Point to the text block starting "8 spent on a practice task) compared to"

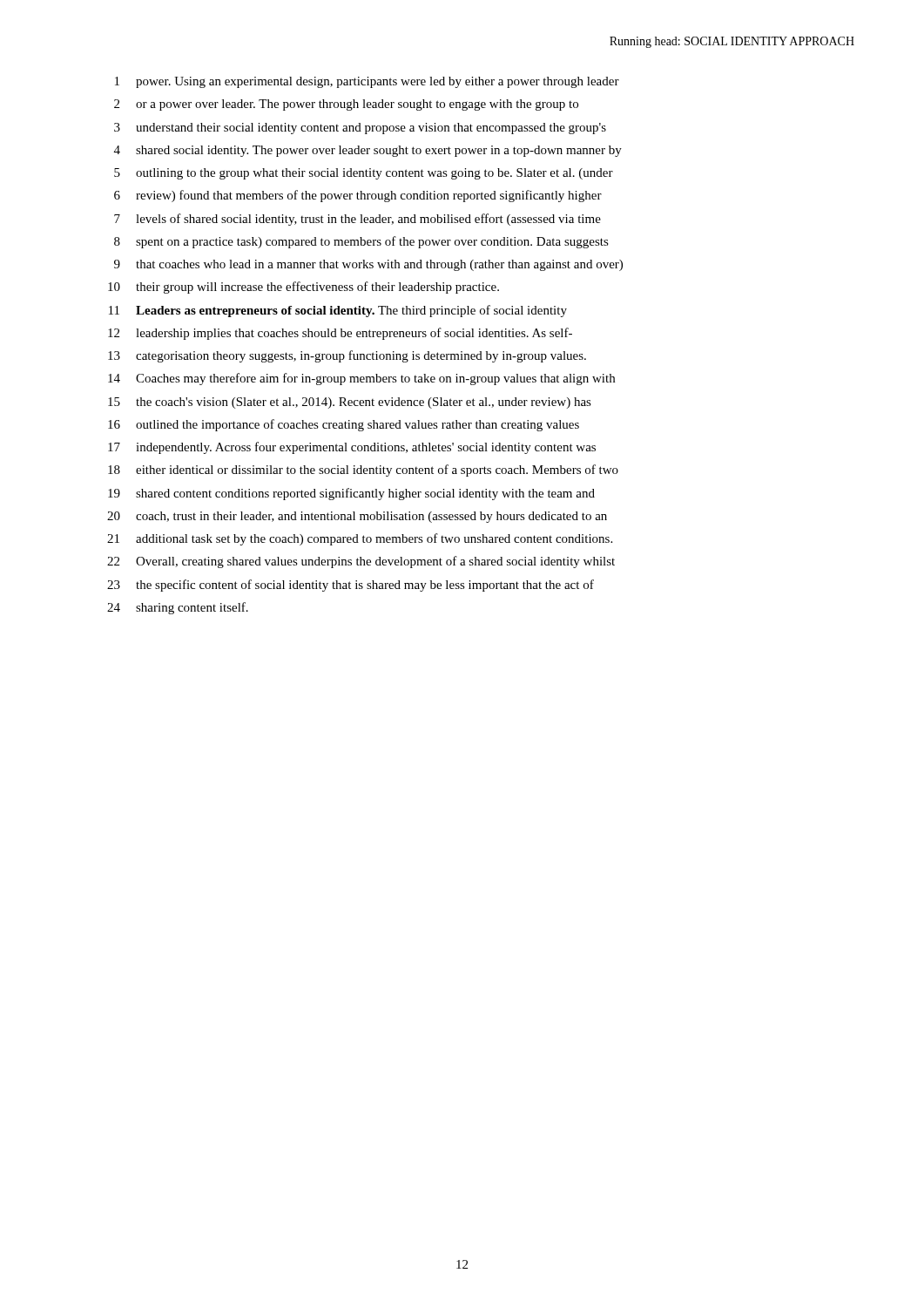348,241
